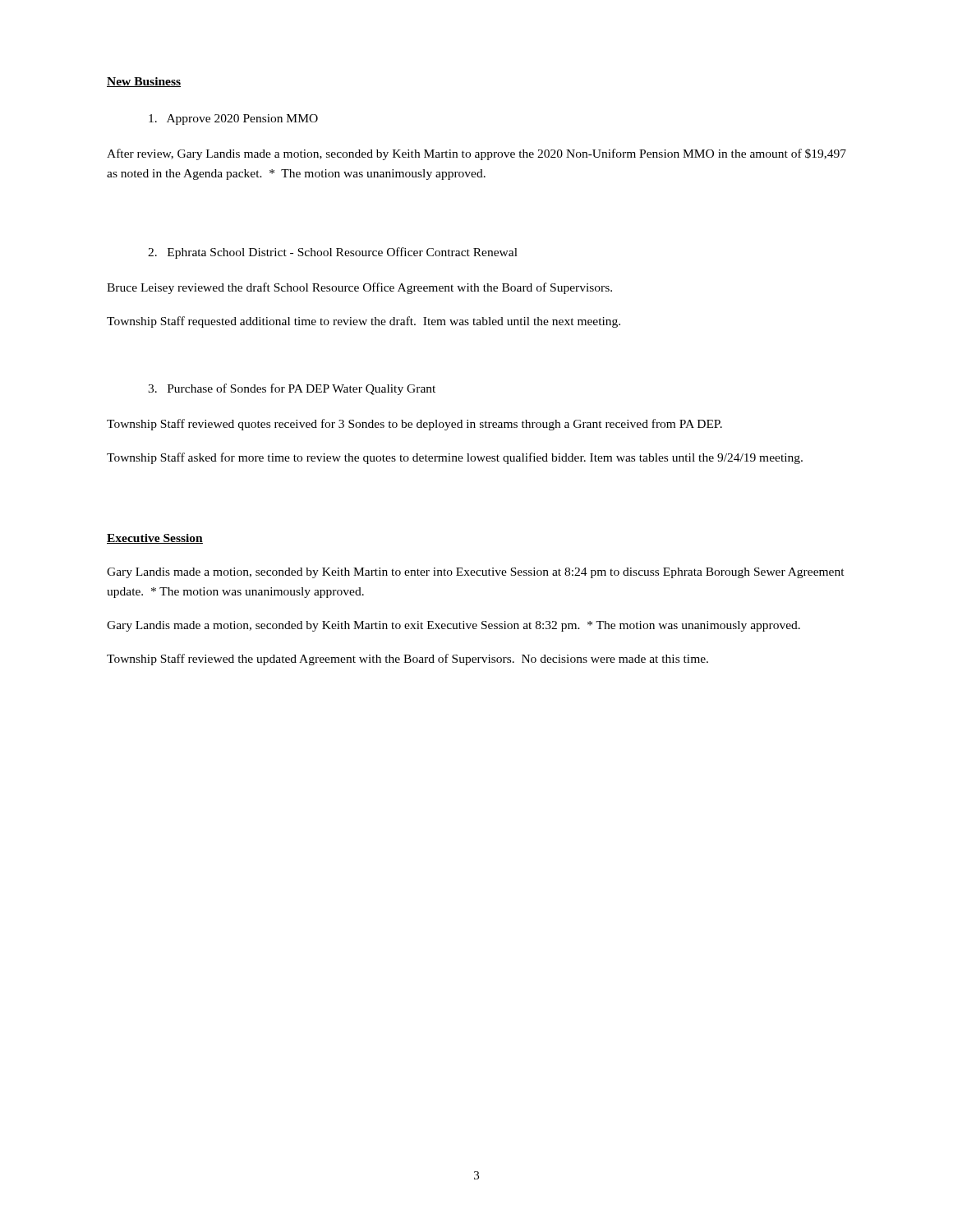Screen dimensions: 1232x953
Task: Find the region starting "Township Staff asked for more"
Action: (455, 457)
